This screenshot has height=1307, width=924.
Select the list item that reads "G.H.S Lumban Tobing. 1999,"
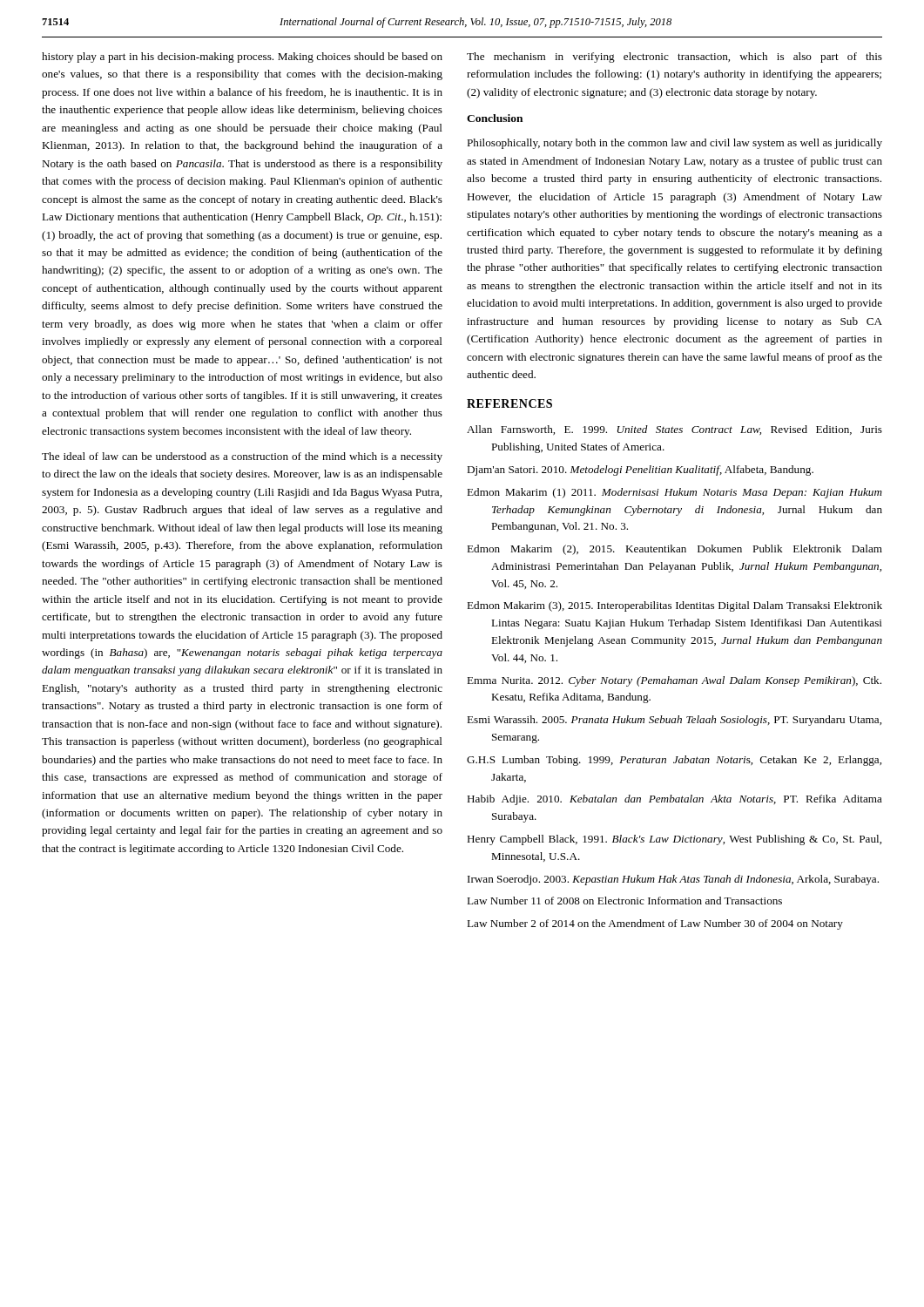pos(675,768)
